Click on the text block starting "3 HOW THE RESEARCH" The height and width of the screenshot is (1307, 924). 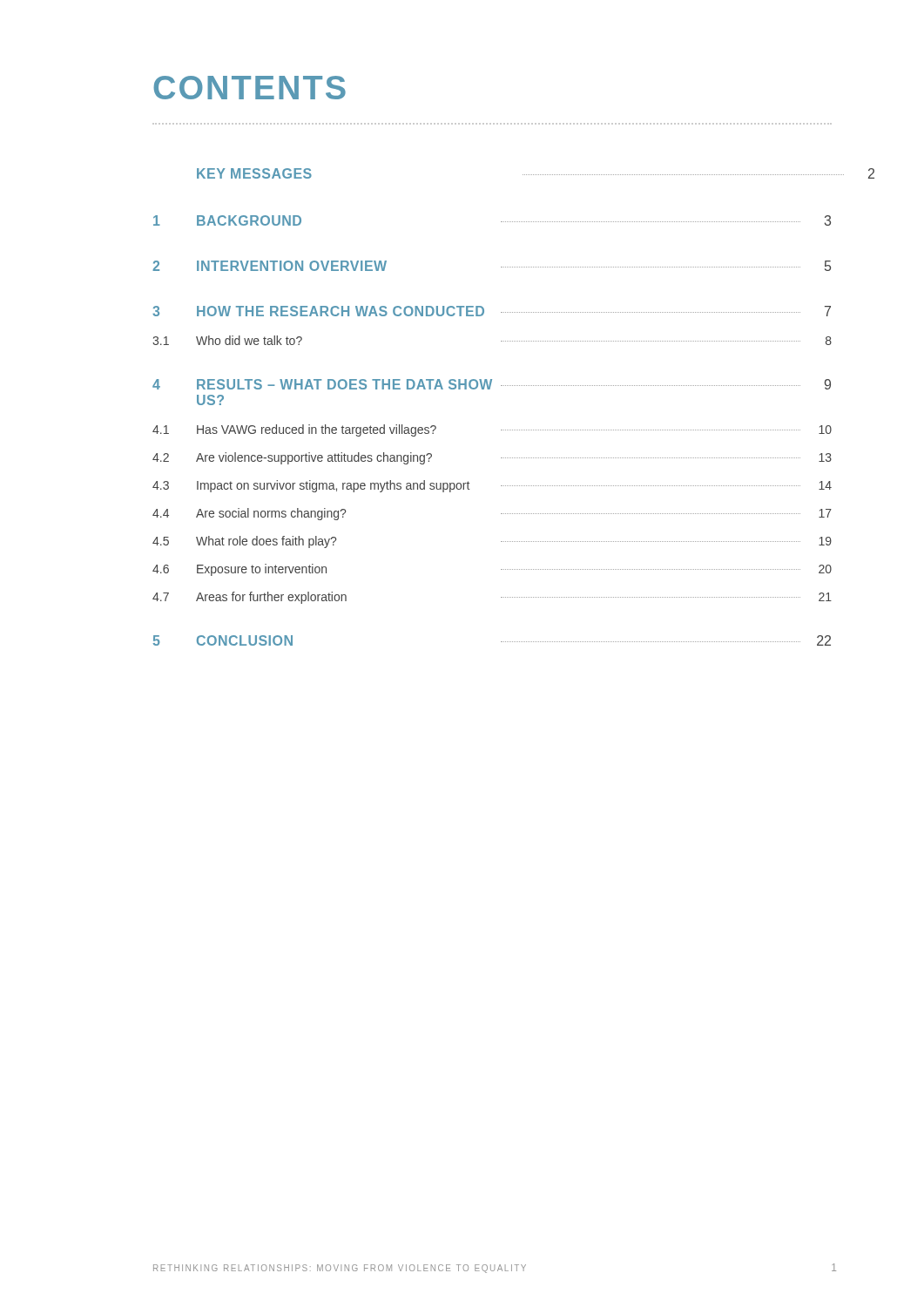coord(492,312)
